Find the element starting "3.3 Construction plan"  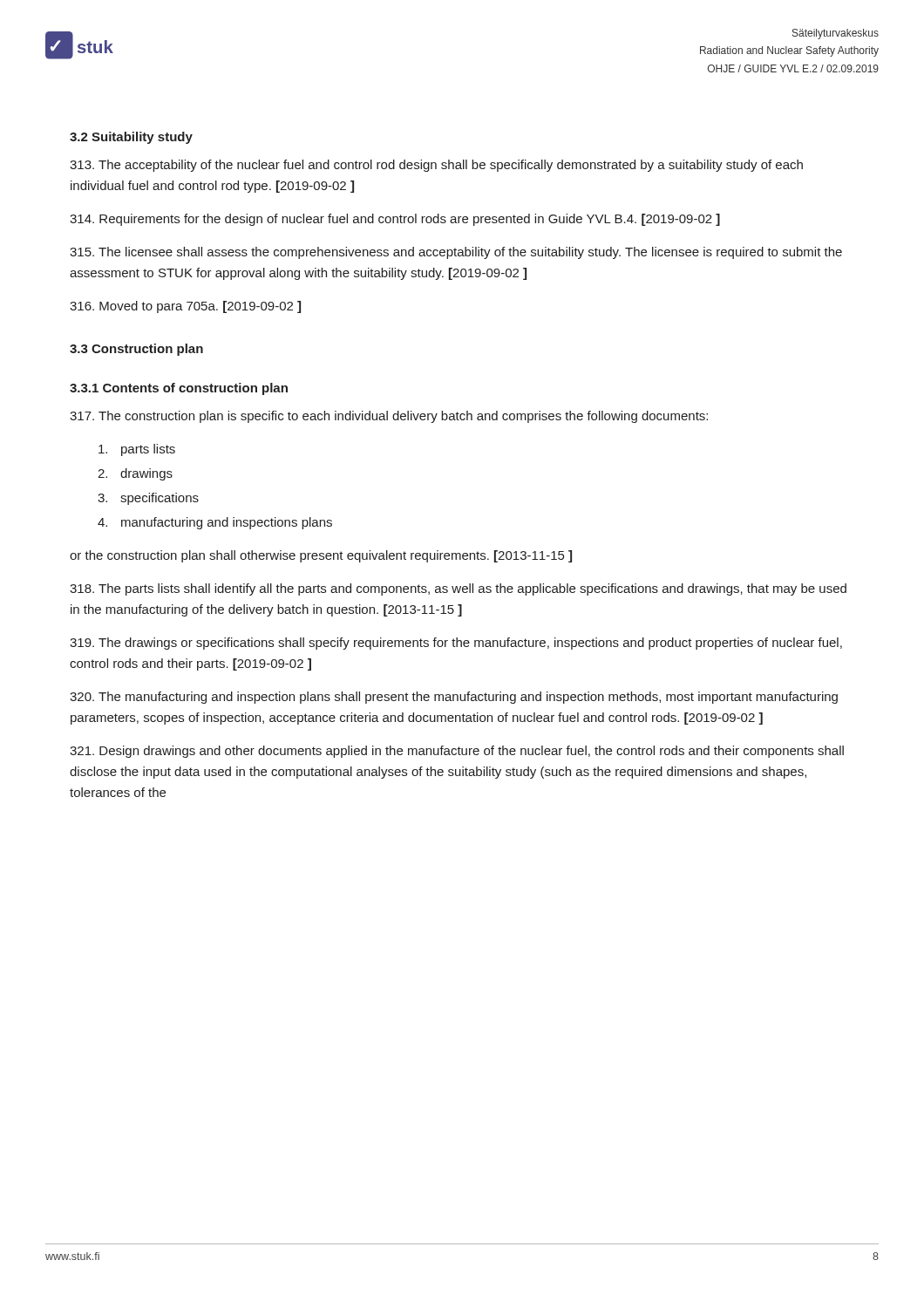pos(137,348)
